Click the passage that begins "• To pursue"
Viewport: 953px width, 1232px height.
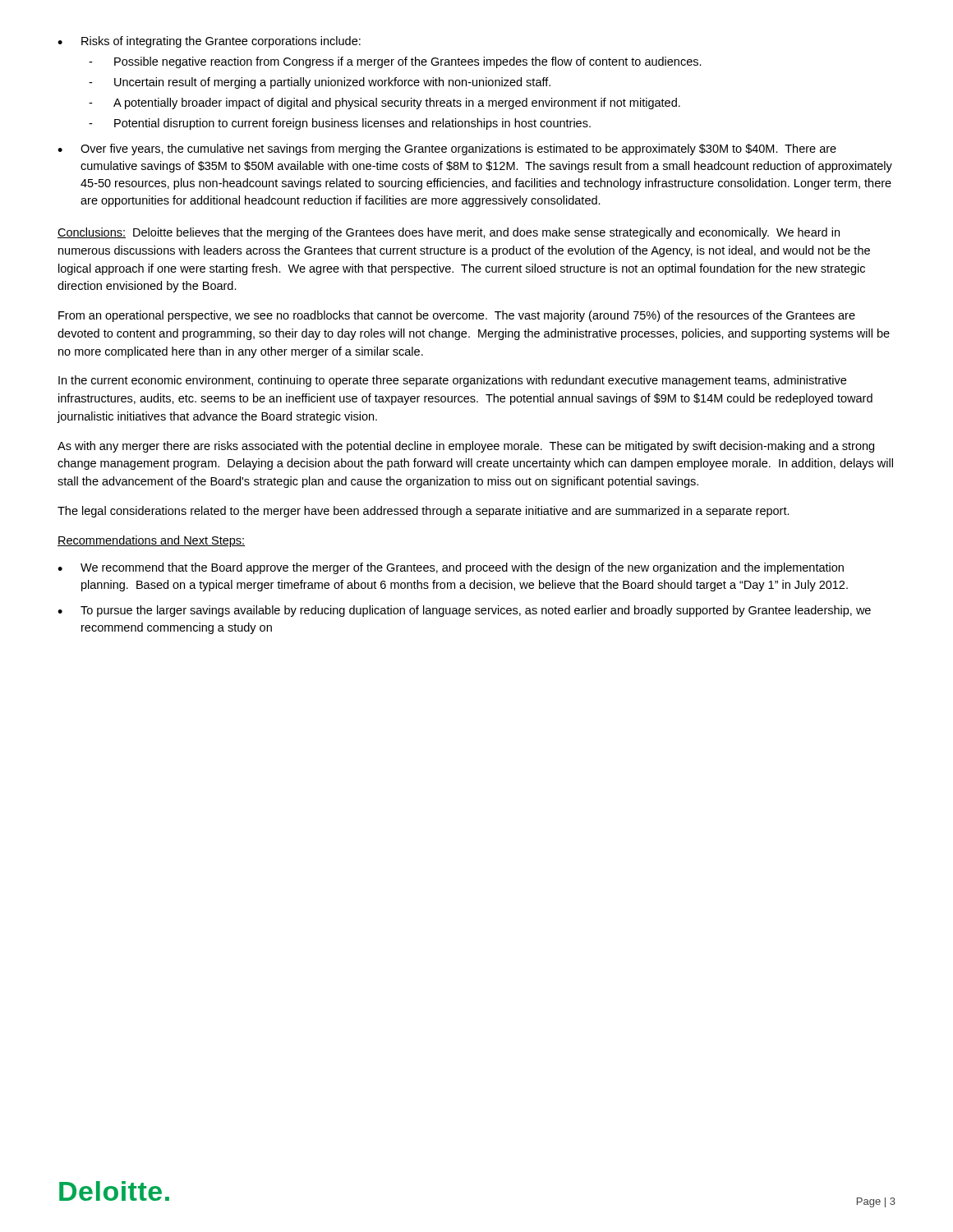point(476,620)
